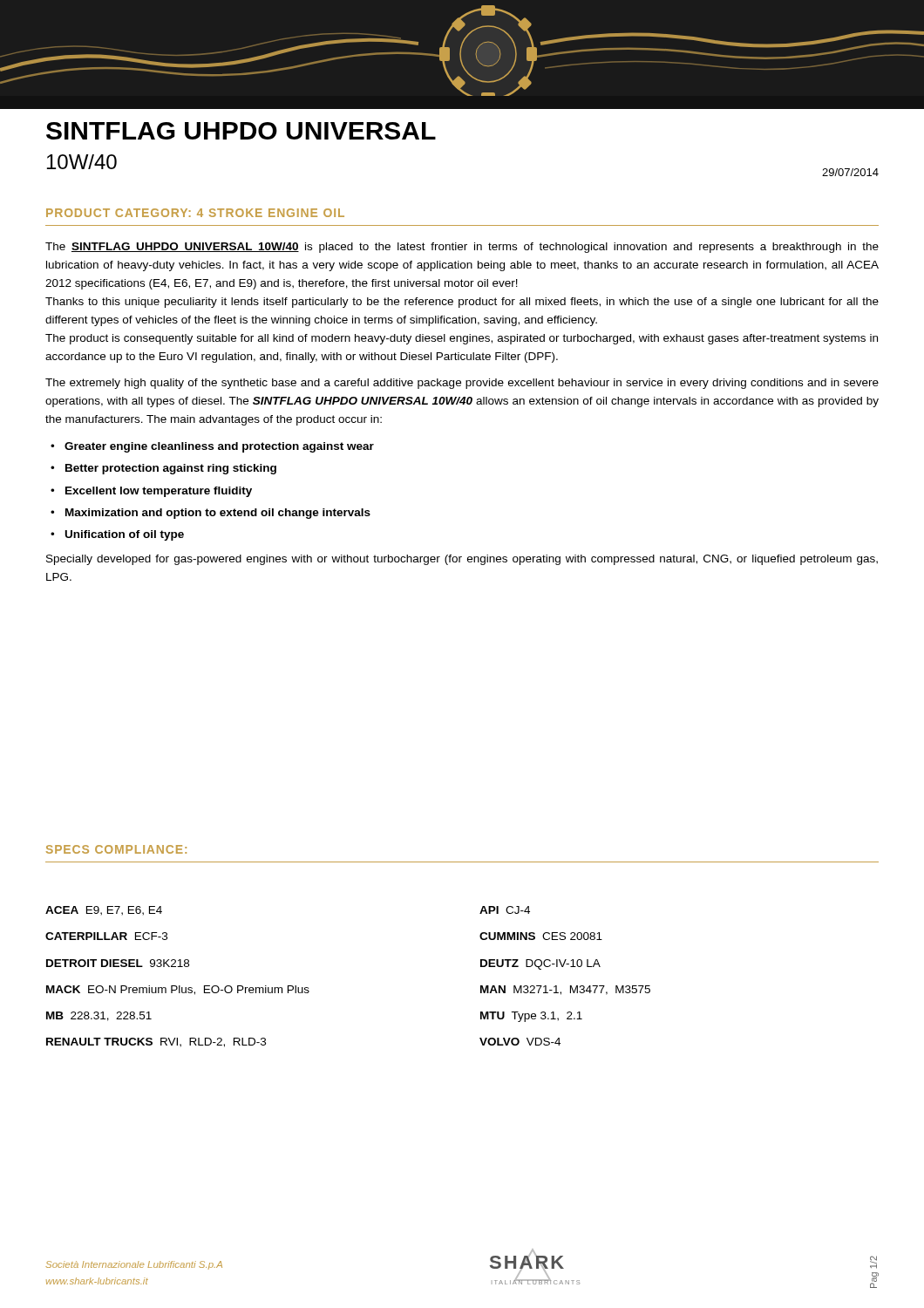Click on the list item with the text "Excellent low temperature fluidity"
Viewport: 924px width, 1308px height.
coord(158,490)
